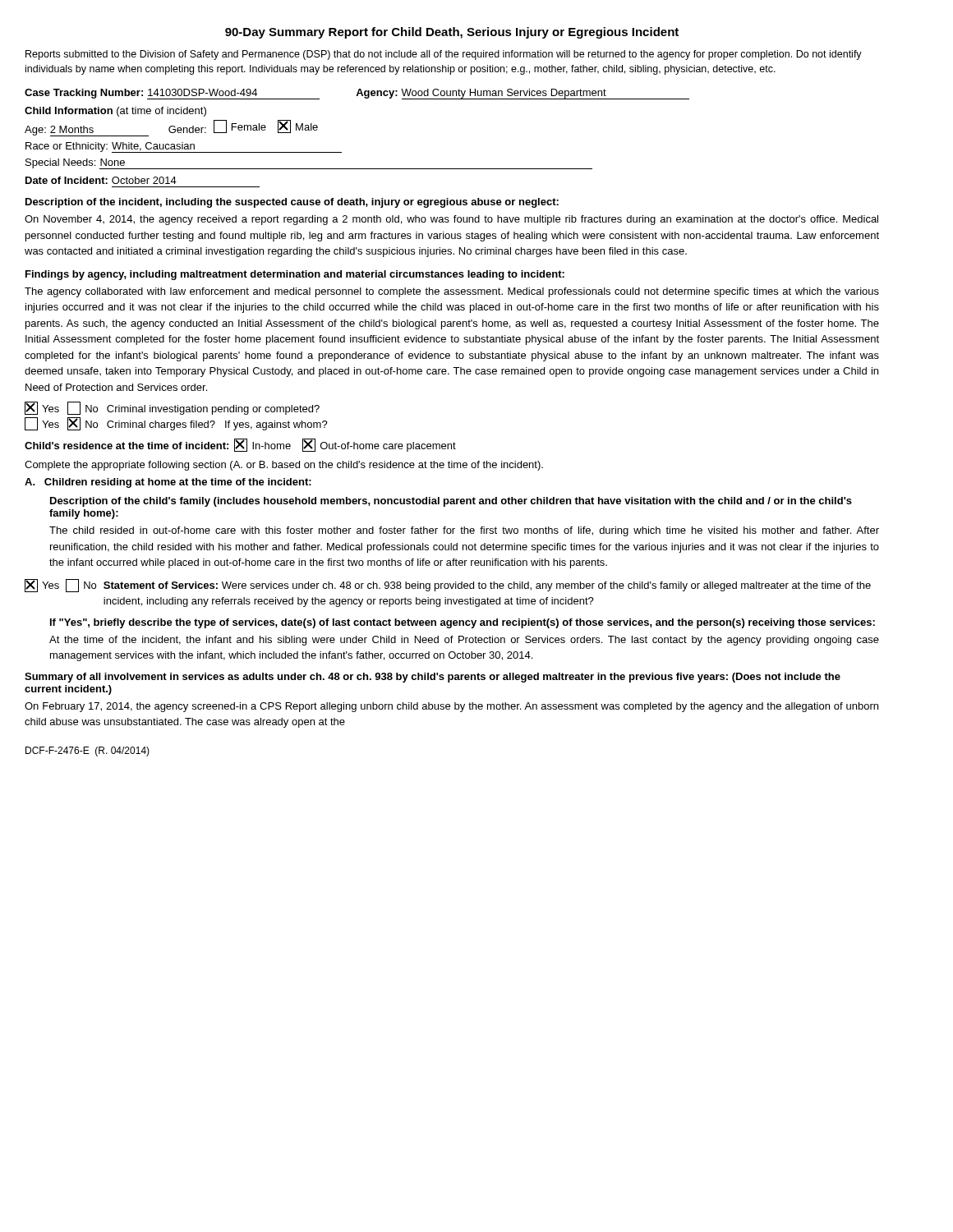Find the text block that says "Yes No Criminal investigation pending or"
953x1232 pixels.
172,408
